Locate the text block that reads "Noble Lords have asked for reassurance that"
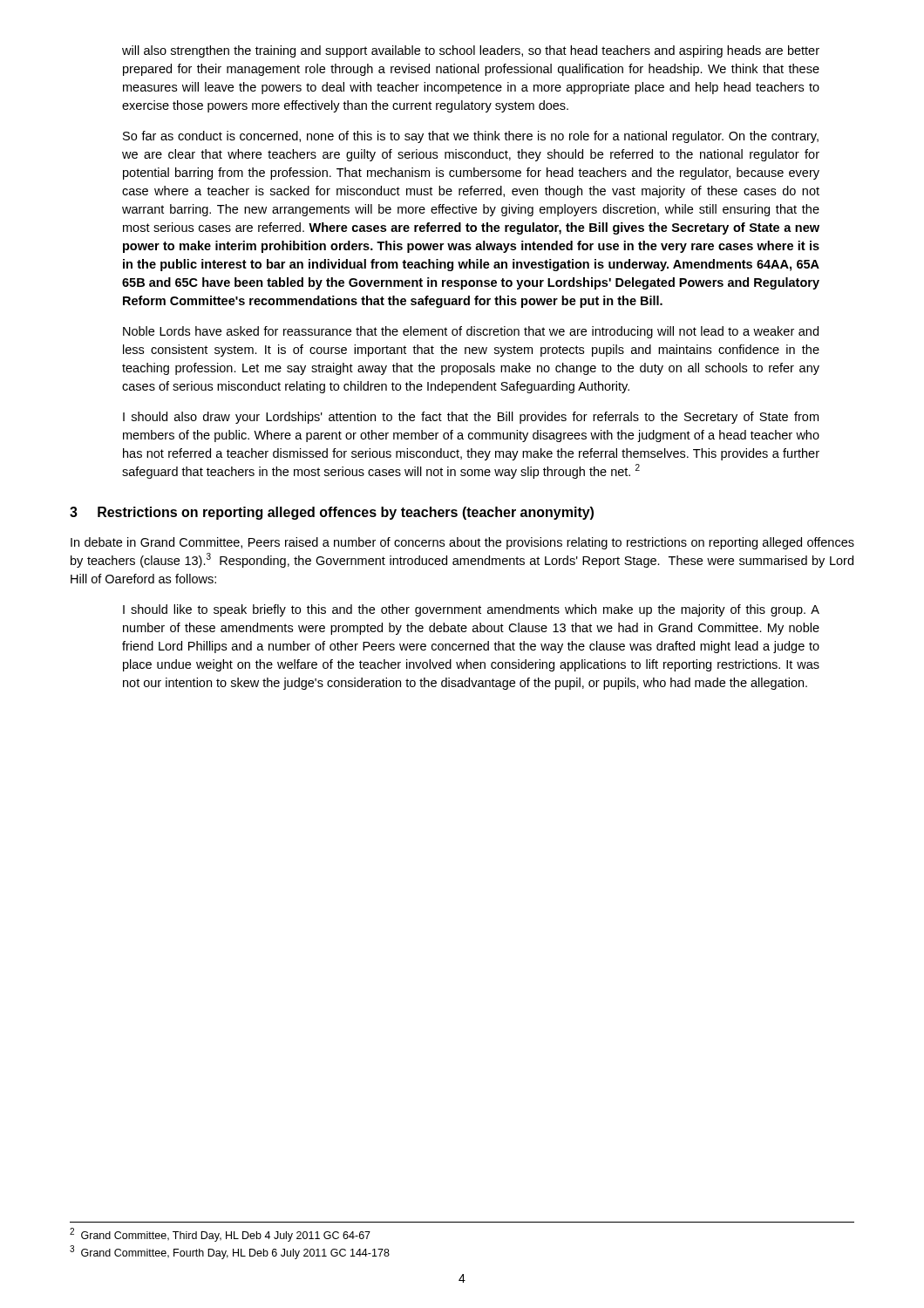 471,360
